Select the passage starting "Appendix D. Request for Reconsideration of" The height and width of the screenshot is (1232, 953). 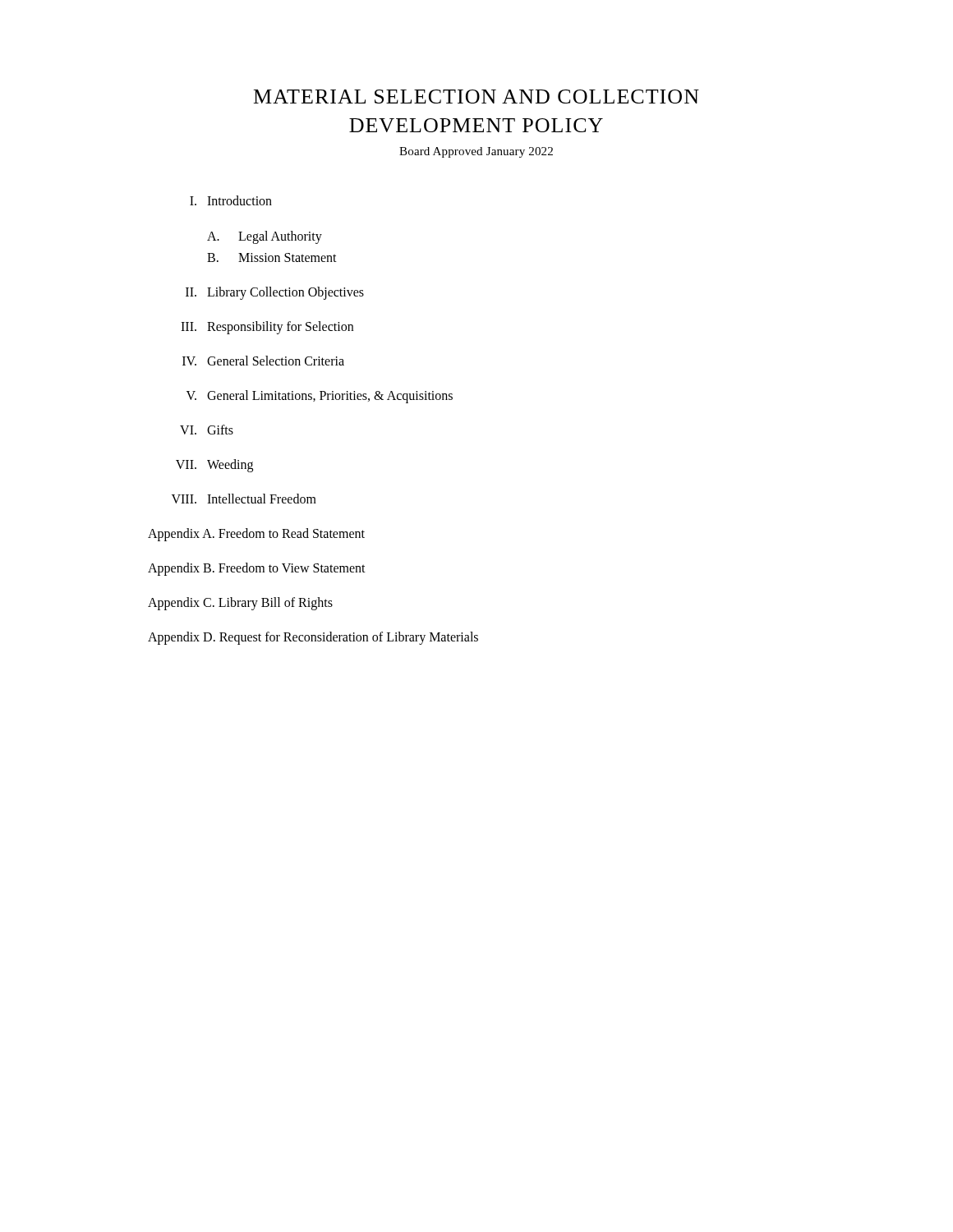coord(476,638)
